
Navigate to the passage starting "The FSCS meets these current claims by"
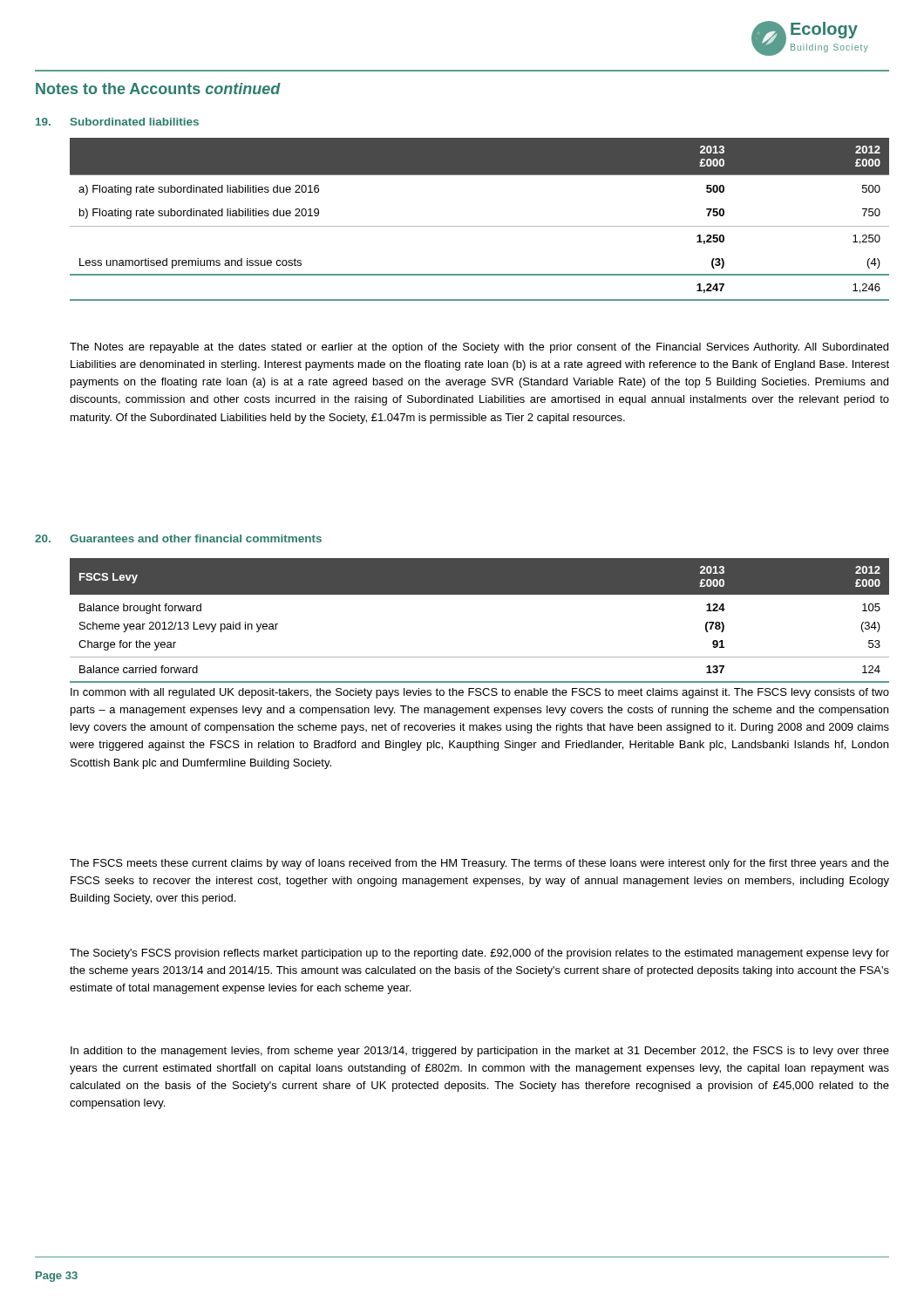click(479, 880)
